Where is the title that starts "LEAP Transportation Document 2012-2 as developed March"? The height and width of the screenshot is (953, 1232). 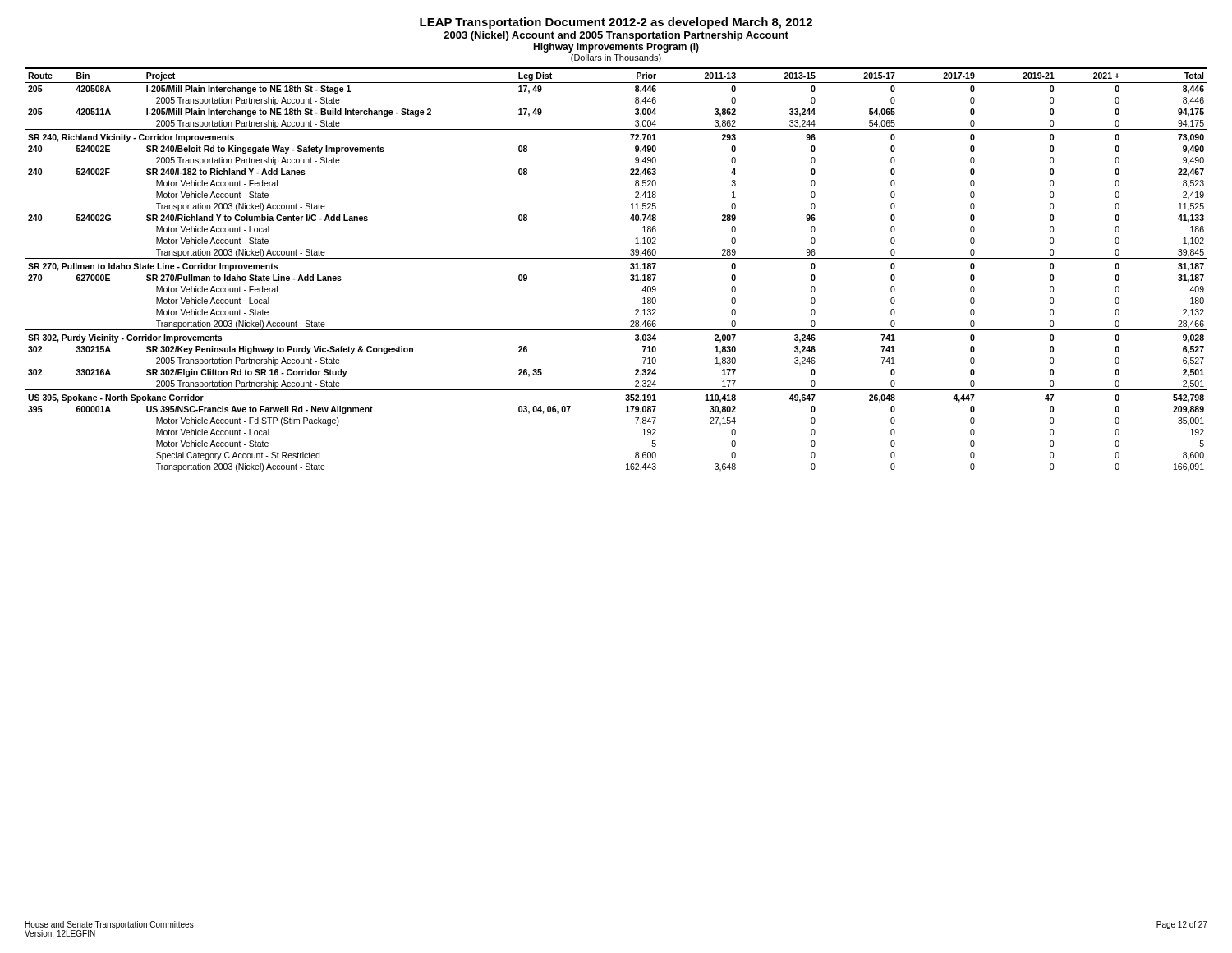tap(616, 39)
